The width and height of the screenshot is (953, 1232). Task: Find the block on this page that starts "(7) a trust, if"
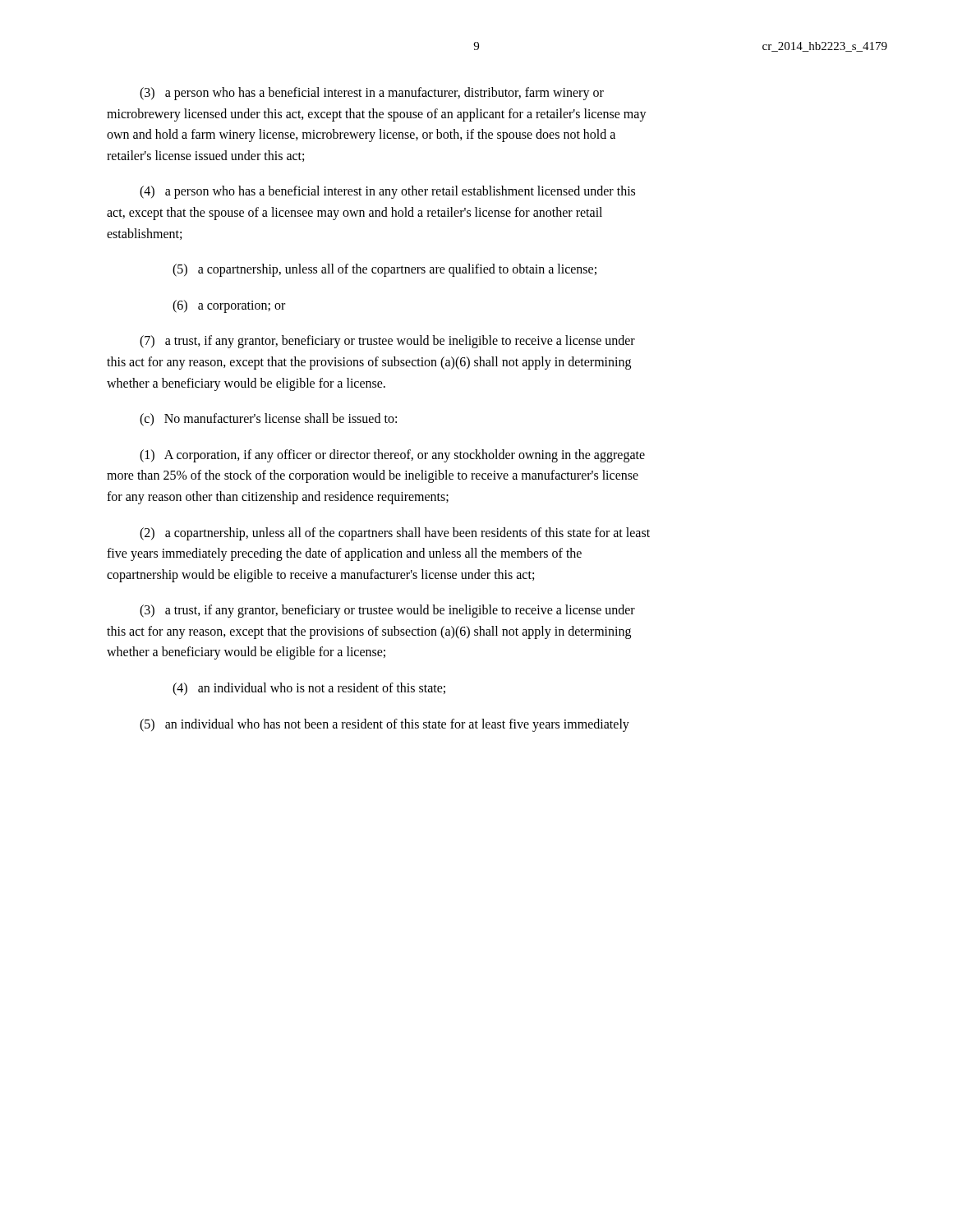tap(497, 364)
